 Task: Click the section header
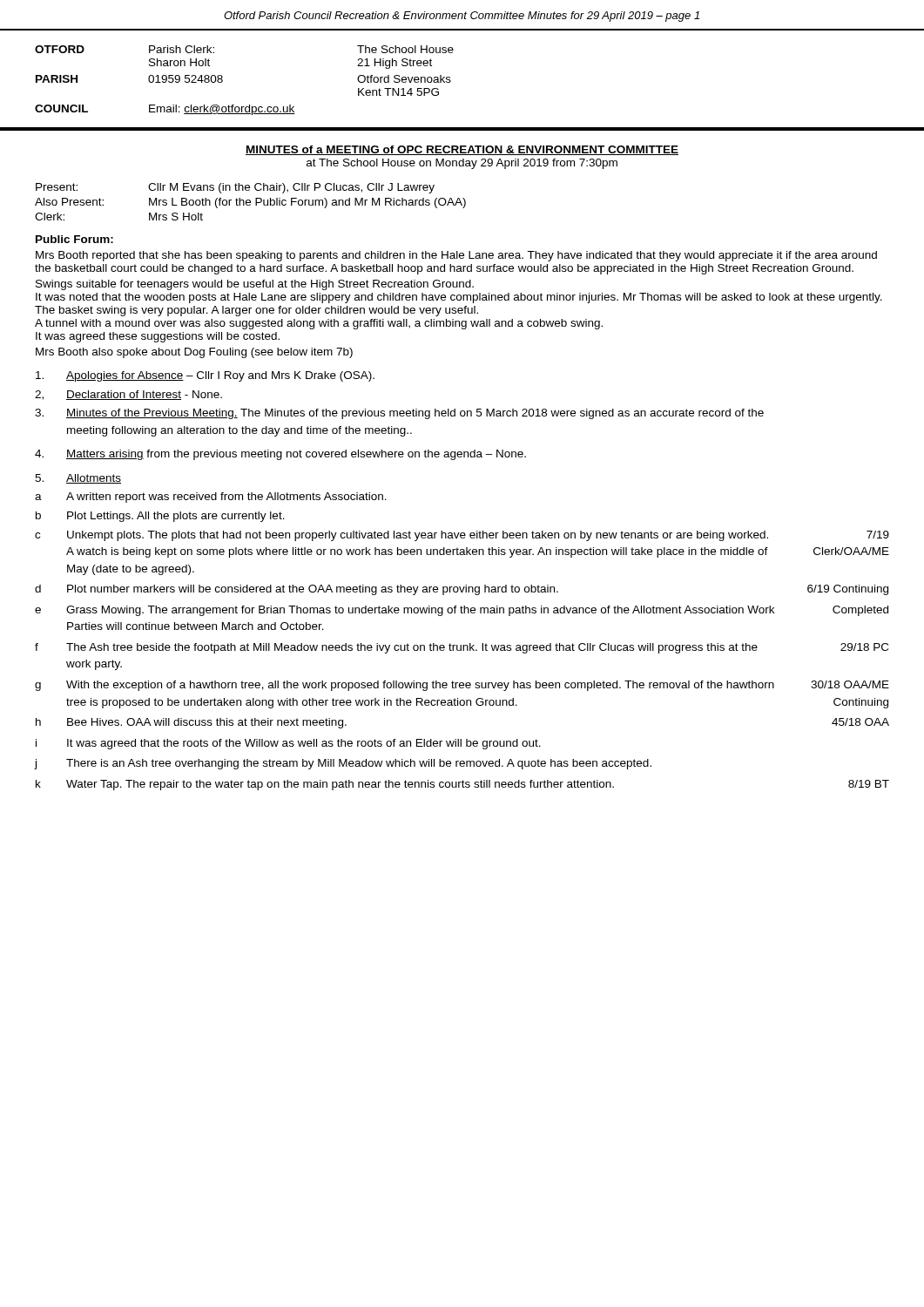point(74,239)
